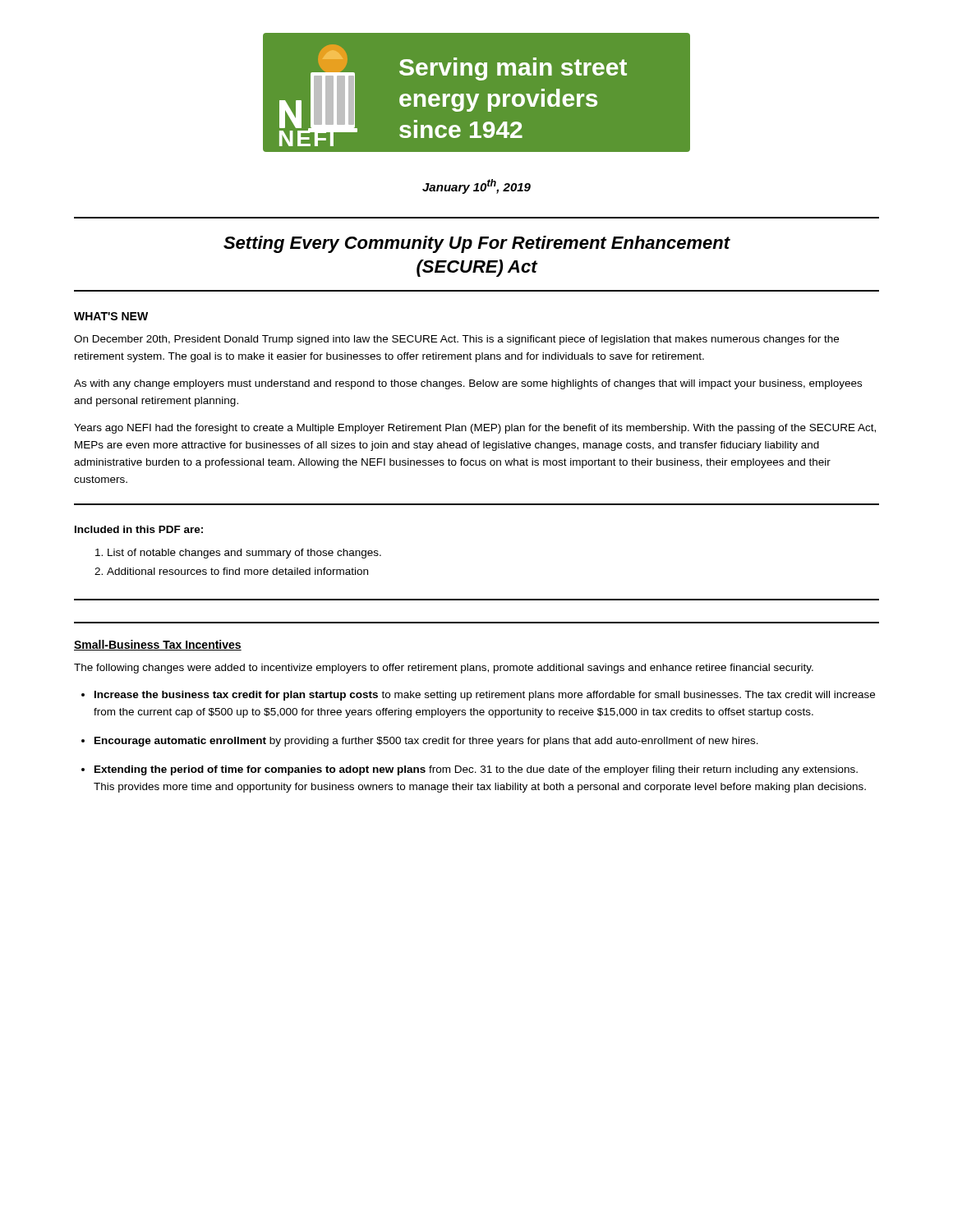Select the element starting "Encourage automatic enrollment by"
This screenshot has height=1232, width=953.
[x=426, y=741]
